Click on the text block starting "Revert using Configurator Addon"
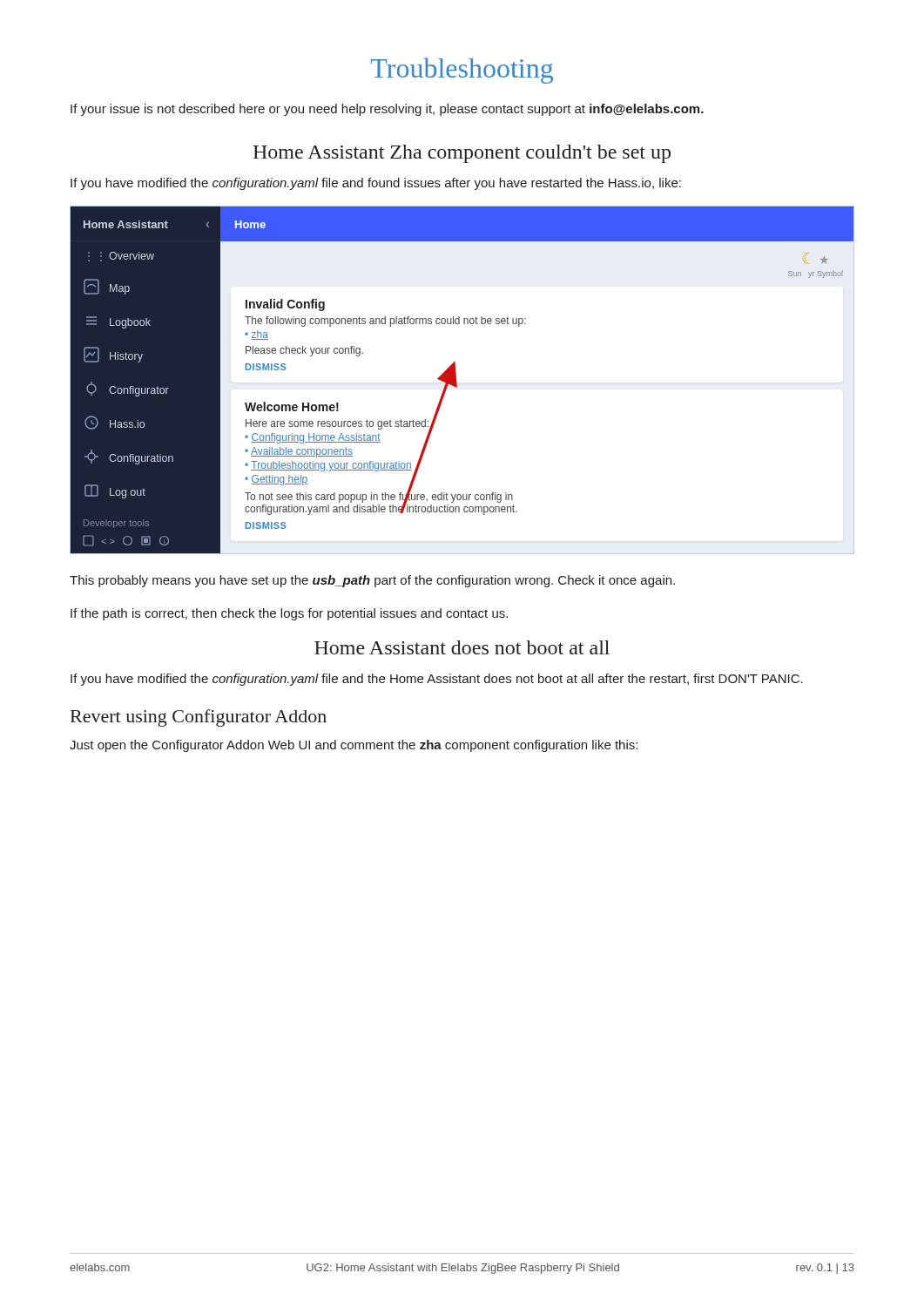 point(198,716)
